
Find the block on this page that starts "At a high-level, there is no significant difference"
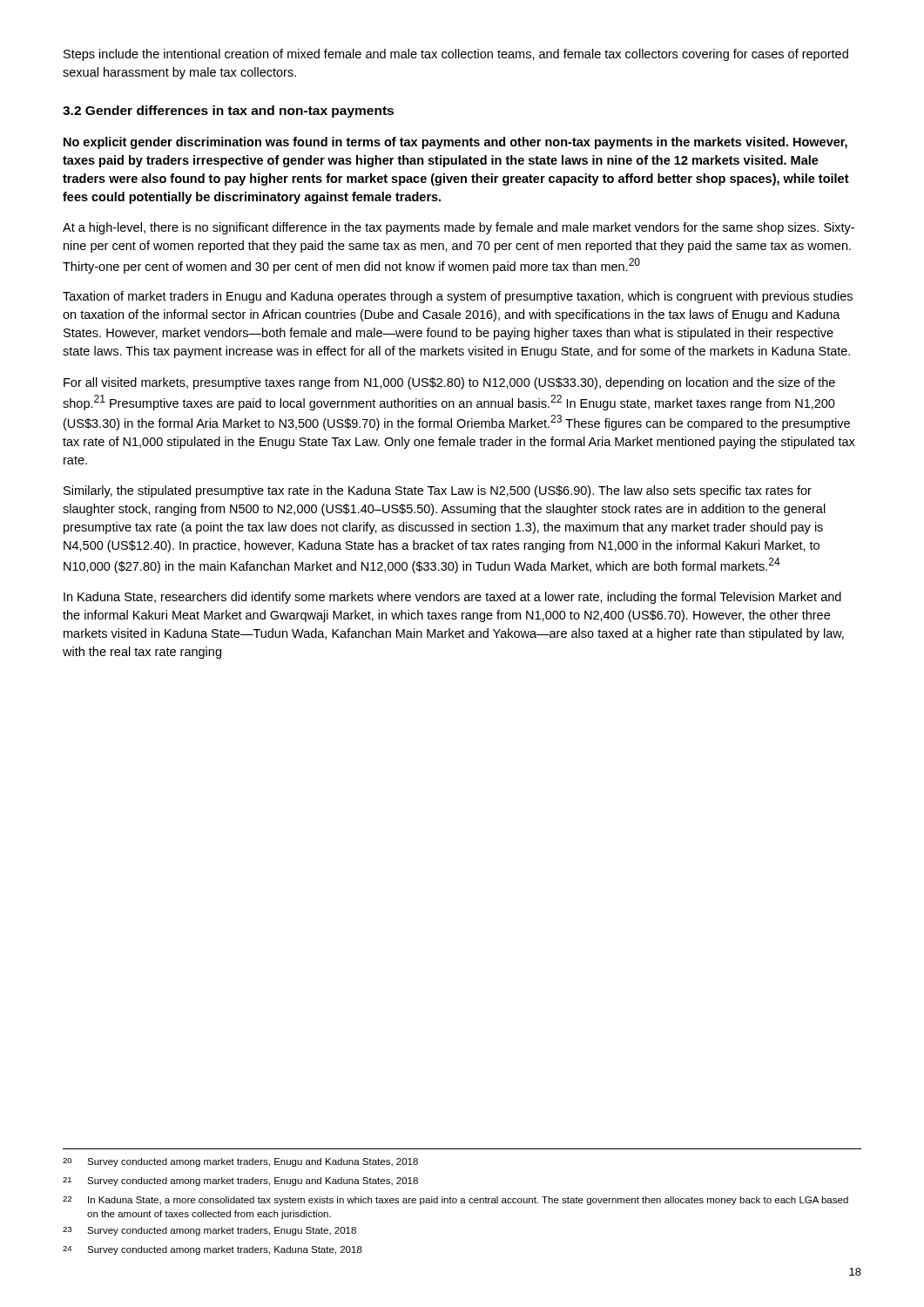(x=462, y=247)
